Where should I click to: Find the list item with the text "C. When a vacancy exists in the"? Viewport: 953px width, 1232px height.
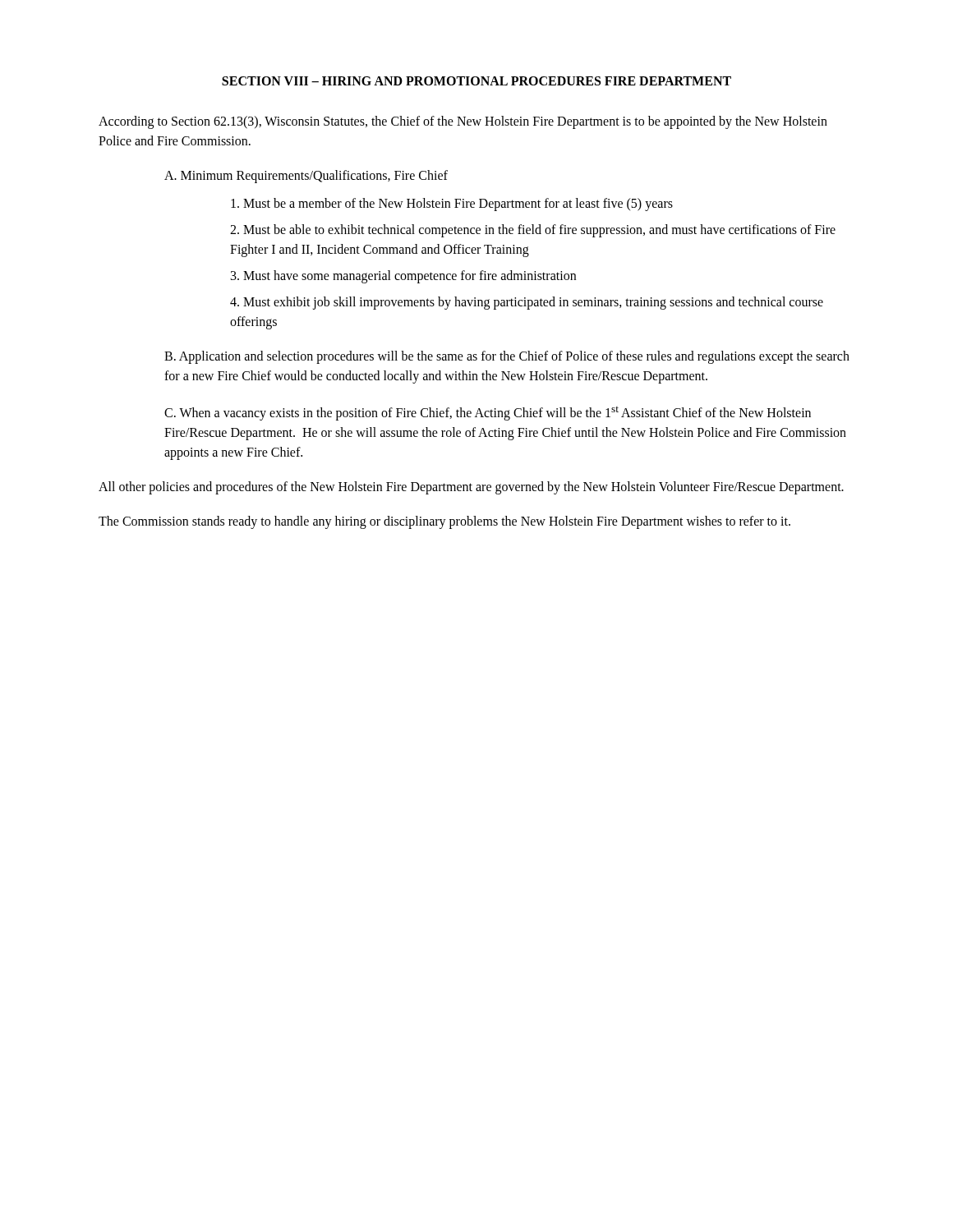tap(505, 431)
